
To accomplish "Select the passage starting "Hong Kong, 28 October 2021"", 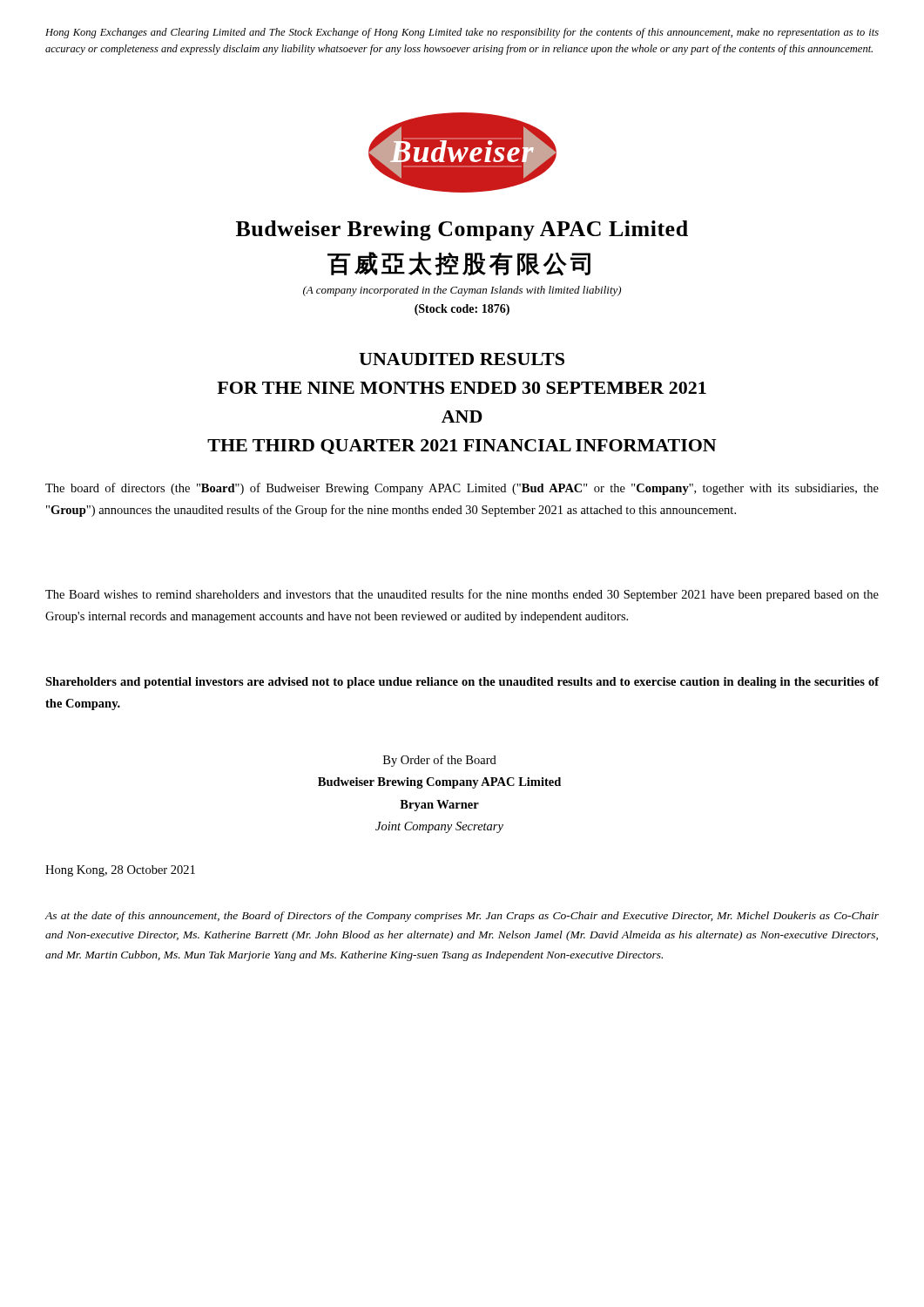I will (121, 870).
